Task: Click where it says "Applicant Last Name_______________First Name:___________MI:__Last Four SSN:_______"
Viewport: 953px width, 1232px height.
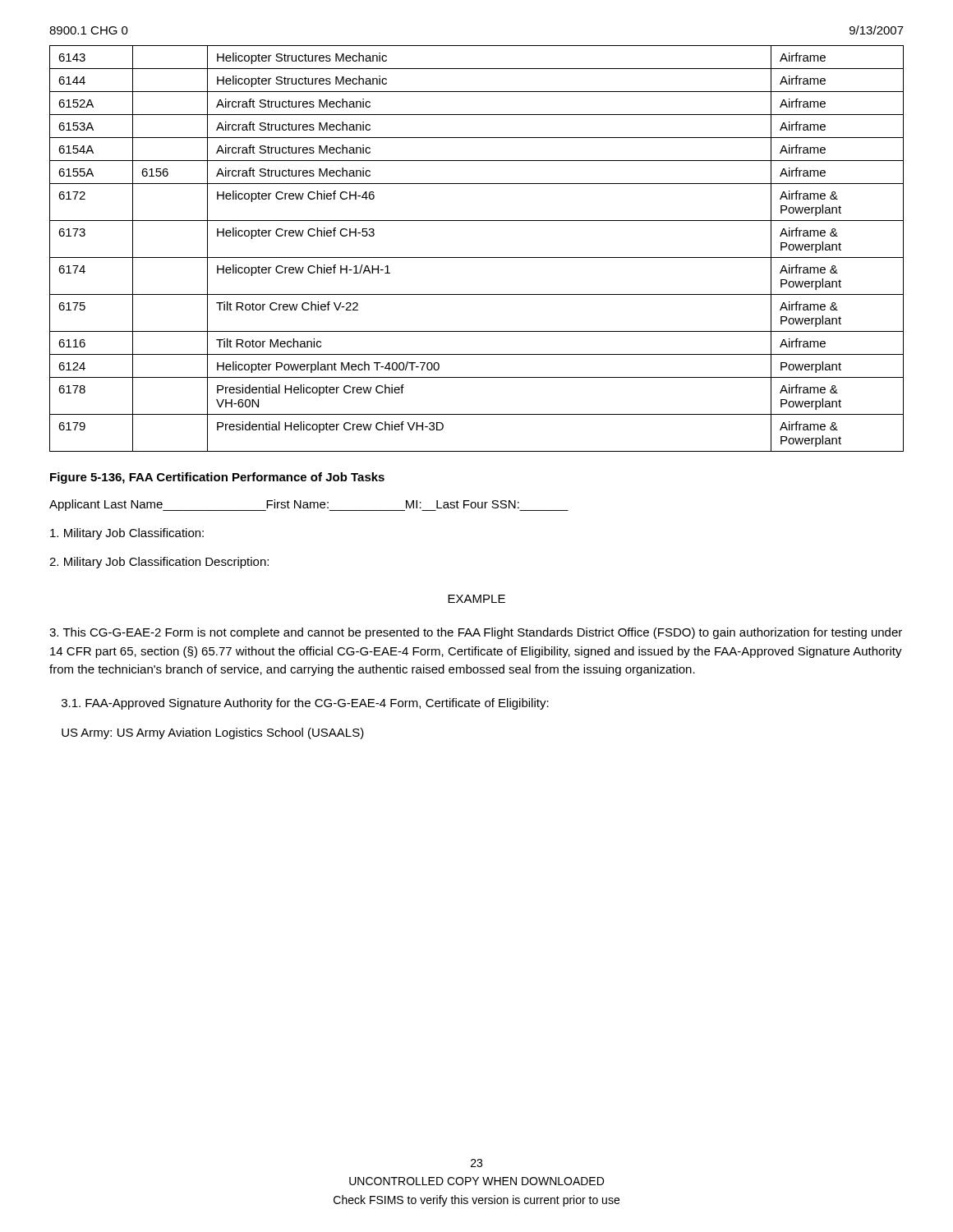Action: [309, 504]
